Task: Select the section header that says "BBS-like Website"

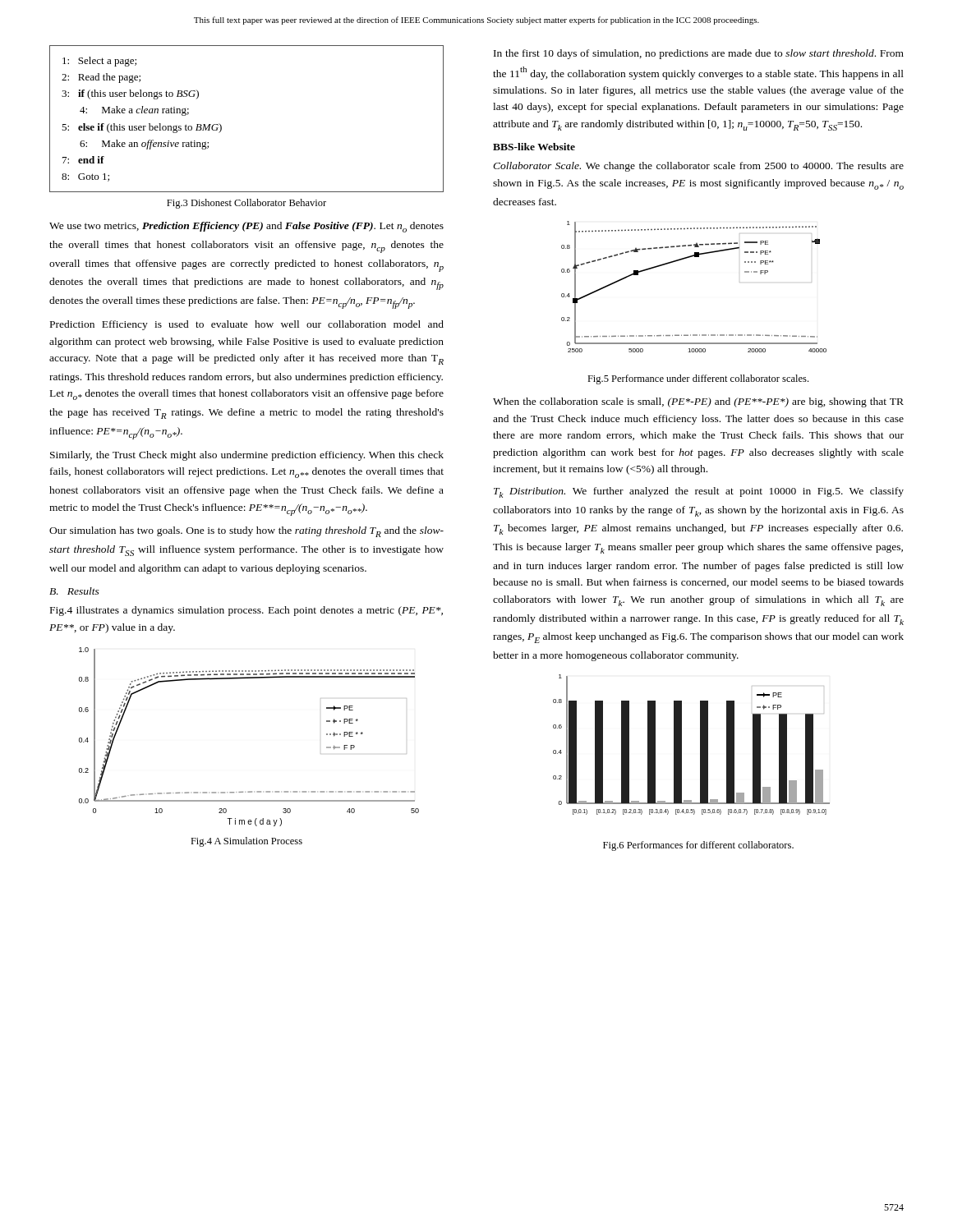Action: point(534,147)
